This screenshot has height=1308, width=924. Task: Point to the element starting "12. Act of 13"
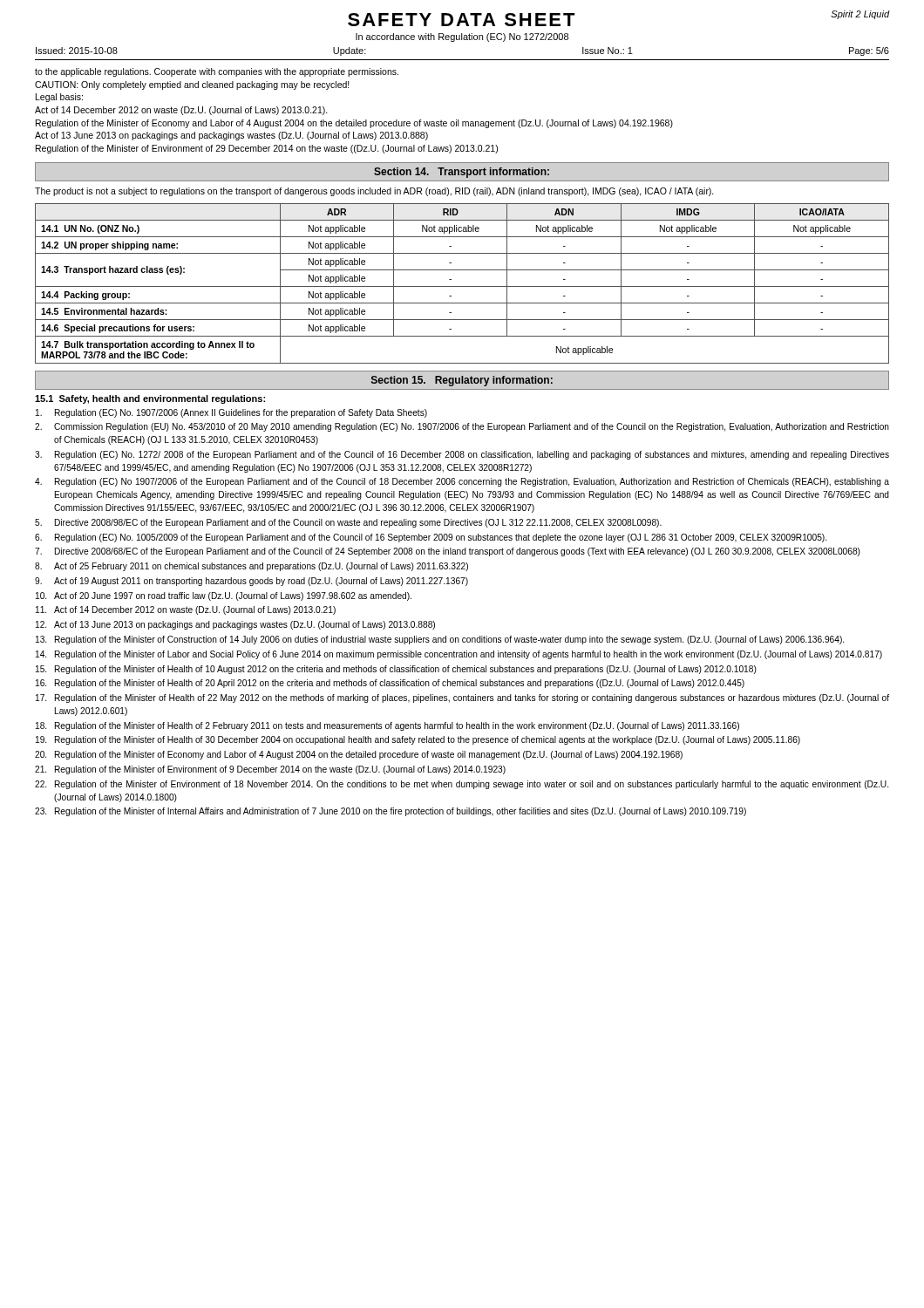(462, 626)
